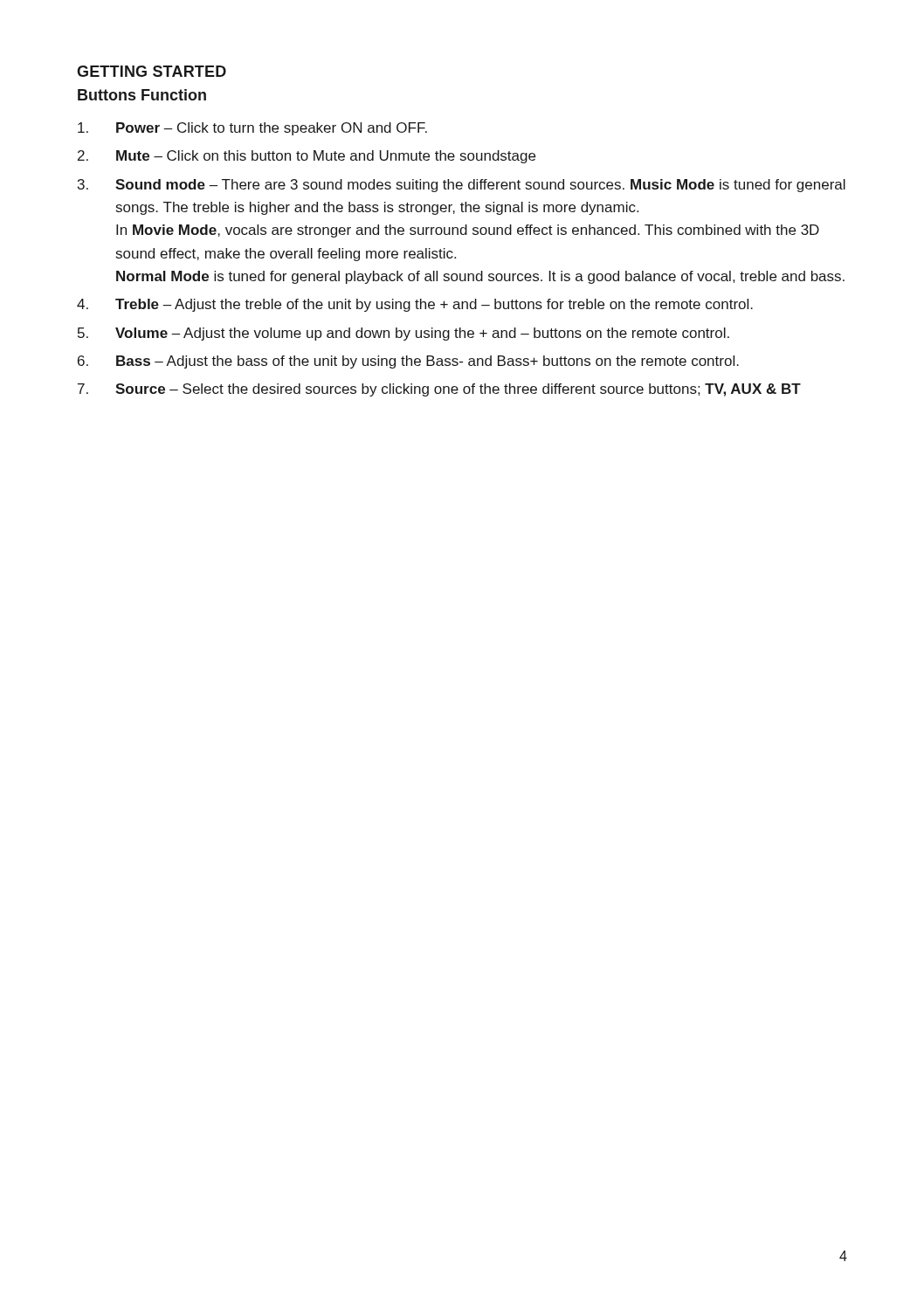The image size is (924, 1310).
Task: Find the list item that says "4. Treble –"
Action: click(x=462, y=305)
